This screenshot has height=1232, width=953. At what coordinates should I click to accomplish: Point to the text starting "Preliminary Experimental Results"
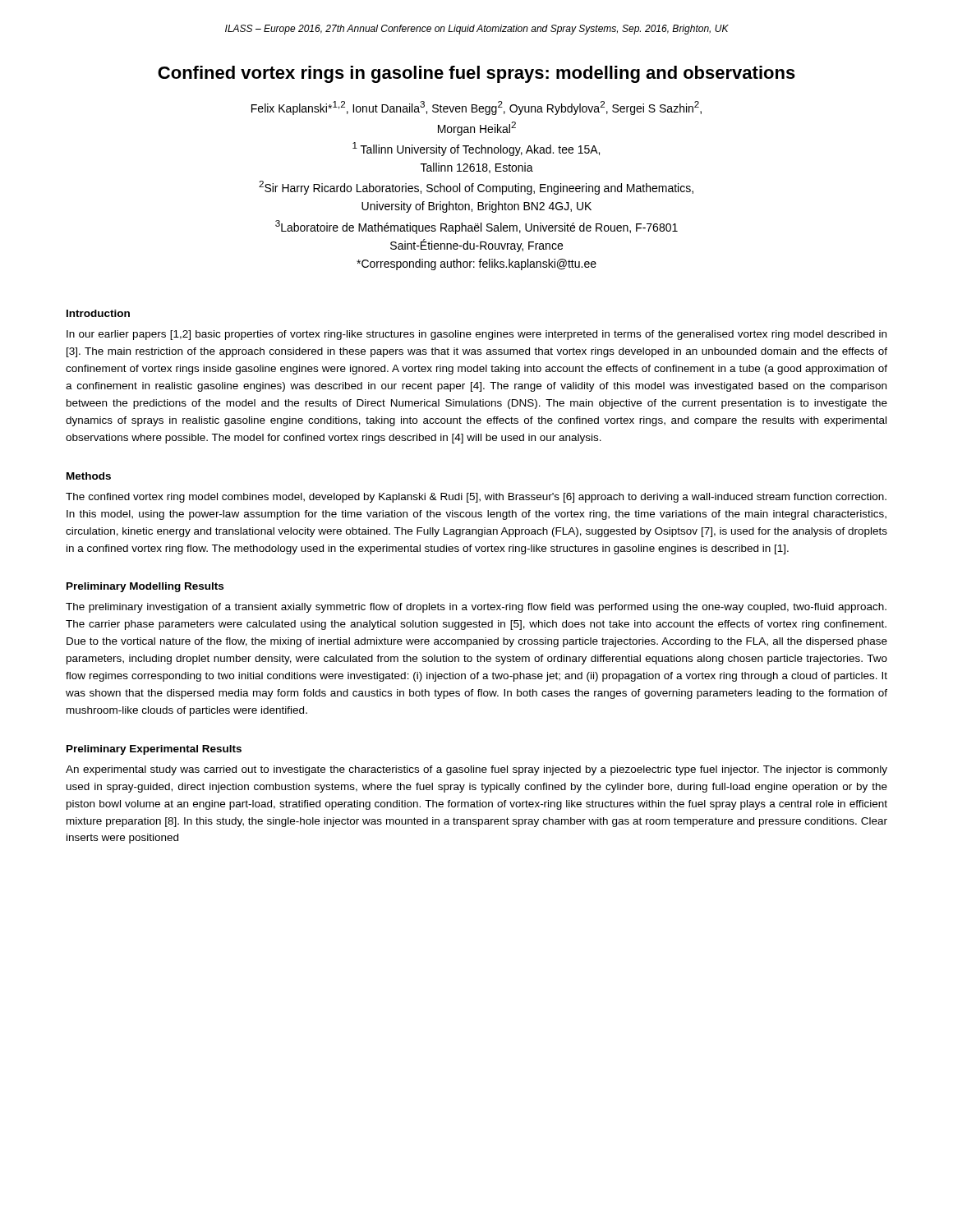pyautogui.click(x=154, y=749)
